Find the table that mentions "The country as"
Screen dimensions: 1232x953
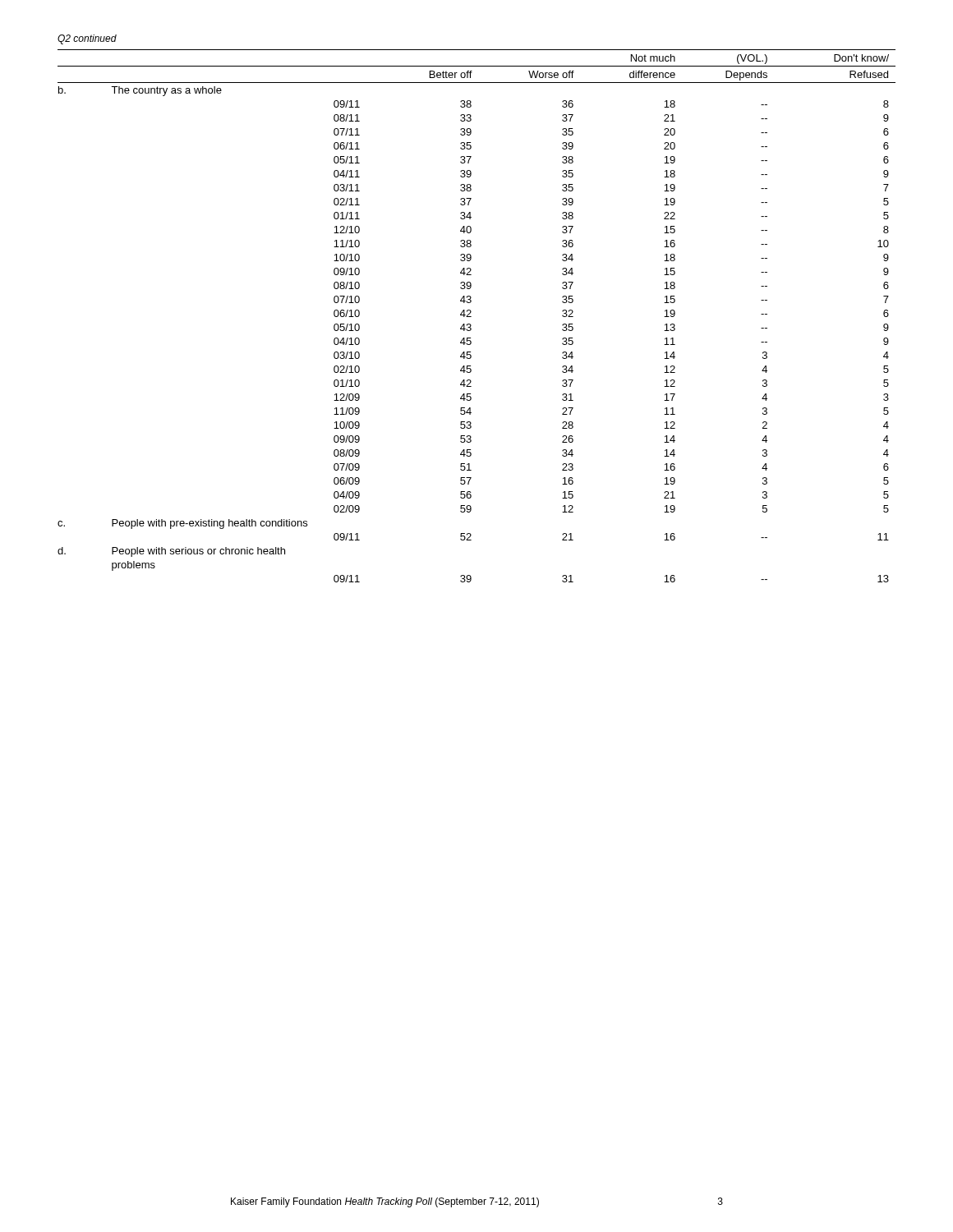coord(476,317)
